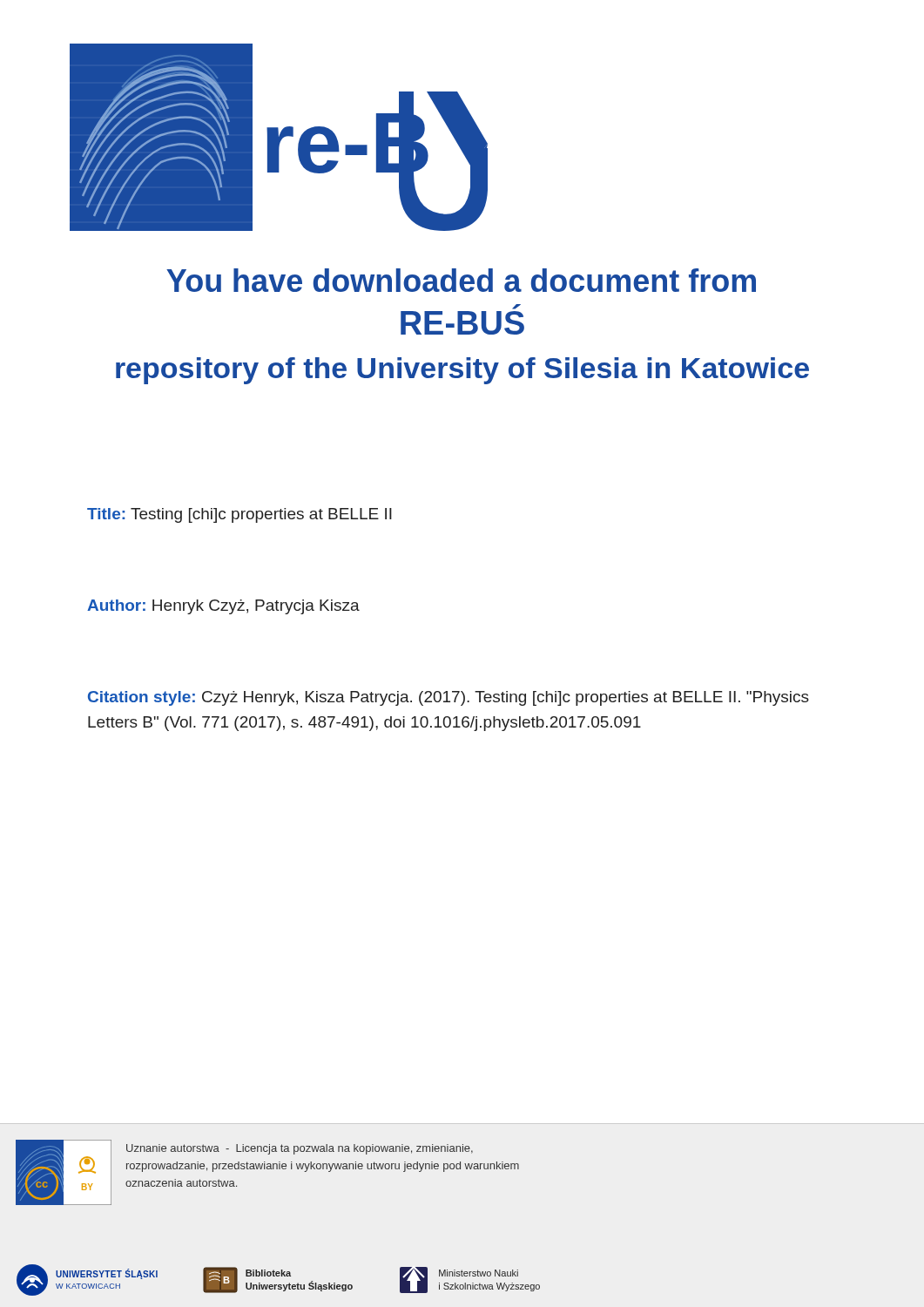The image size is (924, 1307).
Task: Point to the block beginning "Citation style: Czyż Henryk, Kisza Patrycja. (2017)."
Action: pyautogui.click(x=448, y=709)
